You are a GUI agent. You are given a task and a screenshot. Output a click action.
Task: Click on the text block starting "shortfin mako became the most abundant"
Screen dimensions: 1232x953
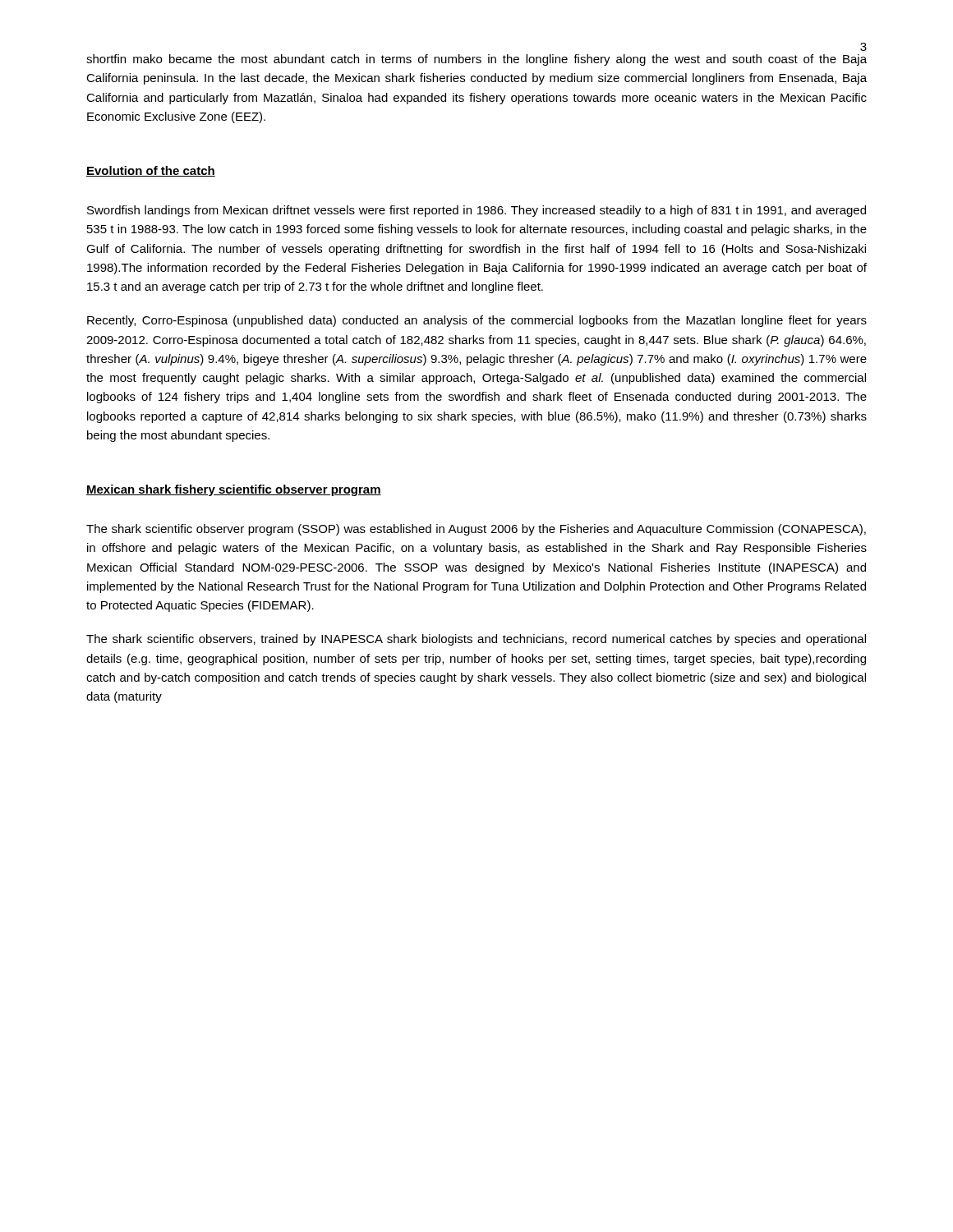point(476,87)
